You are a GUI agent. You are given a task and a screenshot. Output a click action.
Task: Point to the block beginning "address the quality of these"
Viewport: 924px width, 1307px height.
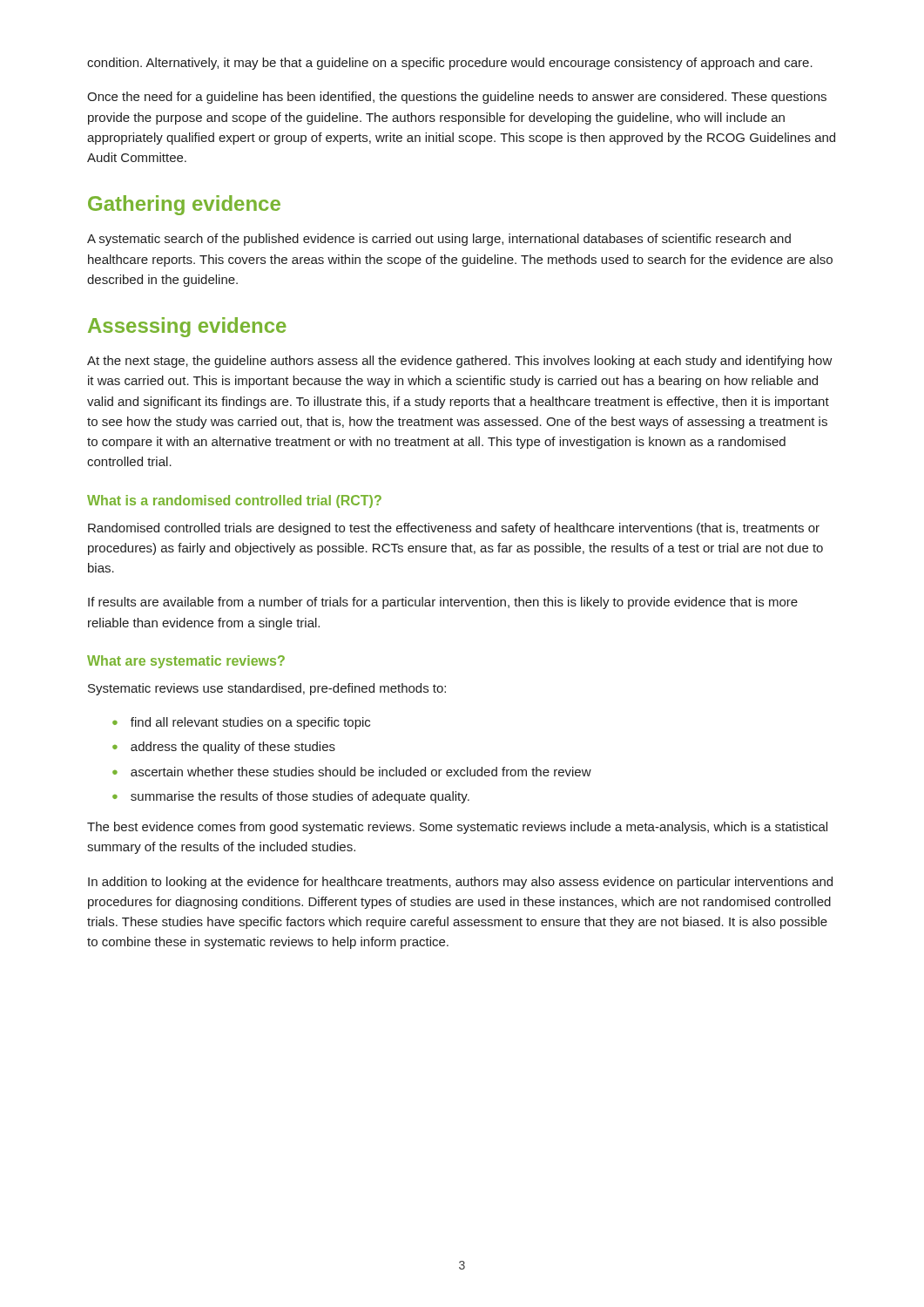point(233,746)
